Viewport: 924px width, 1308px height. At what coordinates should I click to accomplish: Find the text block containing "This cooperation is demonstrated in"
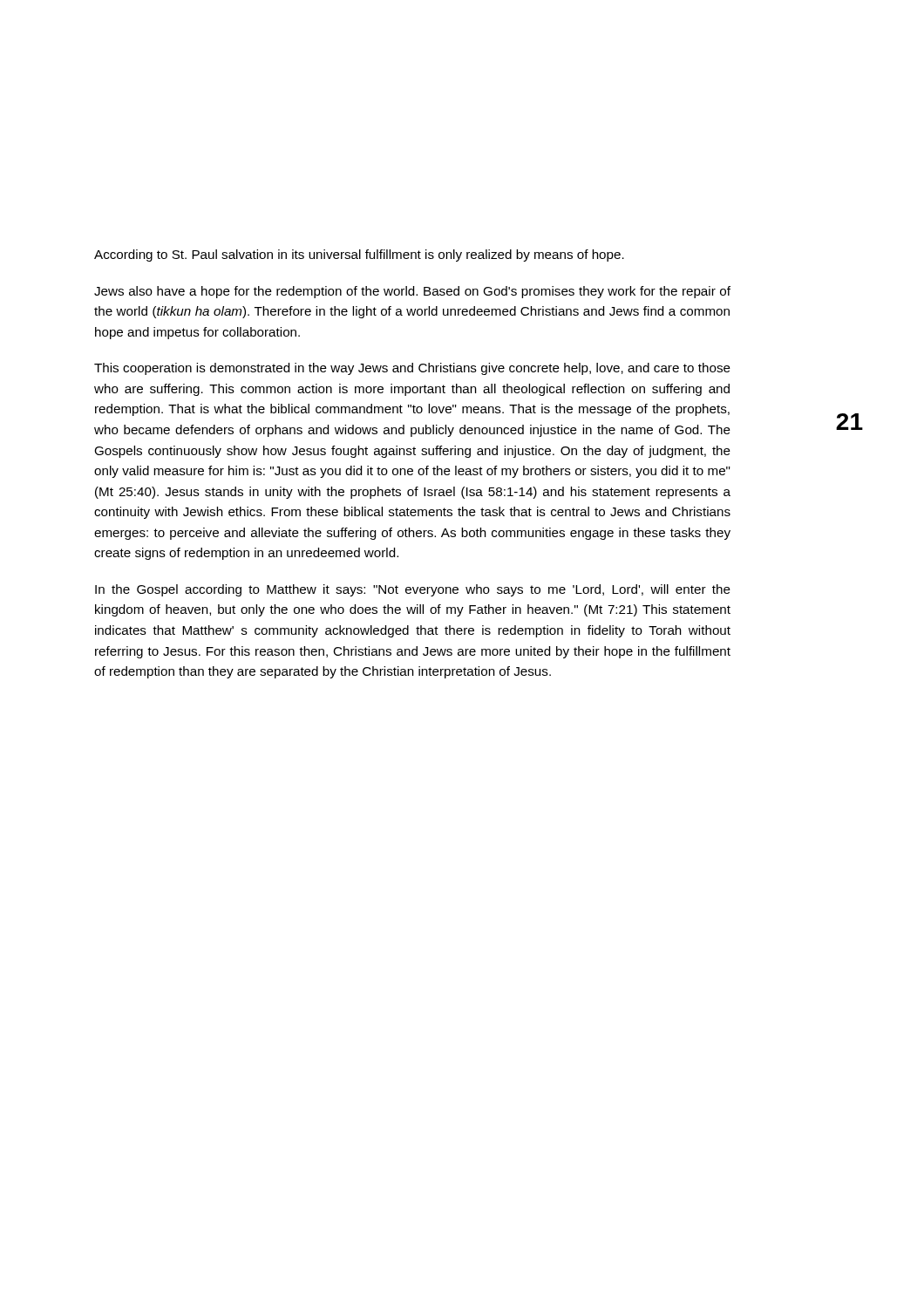(x=412, y=460)
